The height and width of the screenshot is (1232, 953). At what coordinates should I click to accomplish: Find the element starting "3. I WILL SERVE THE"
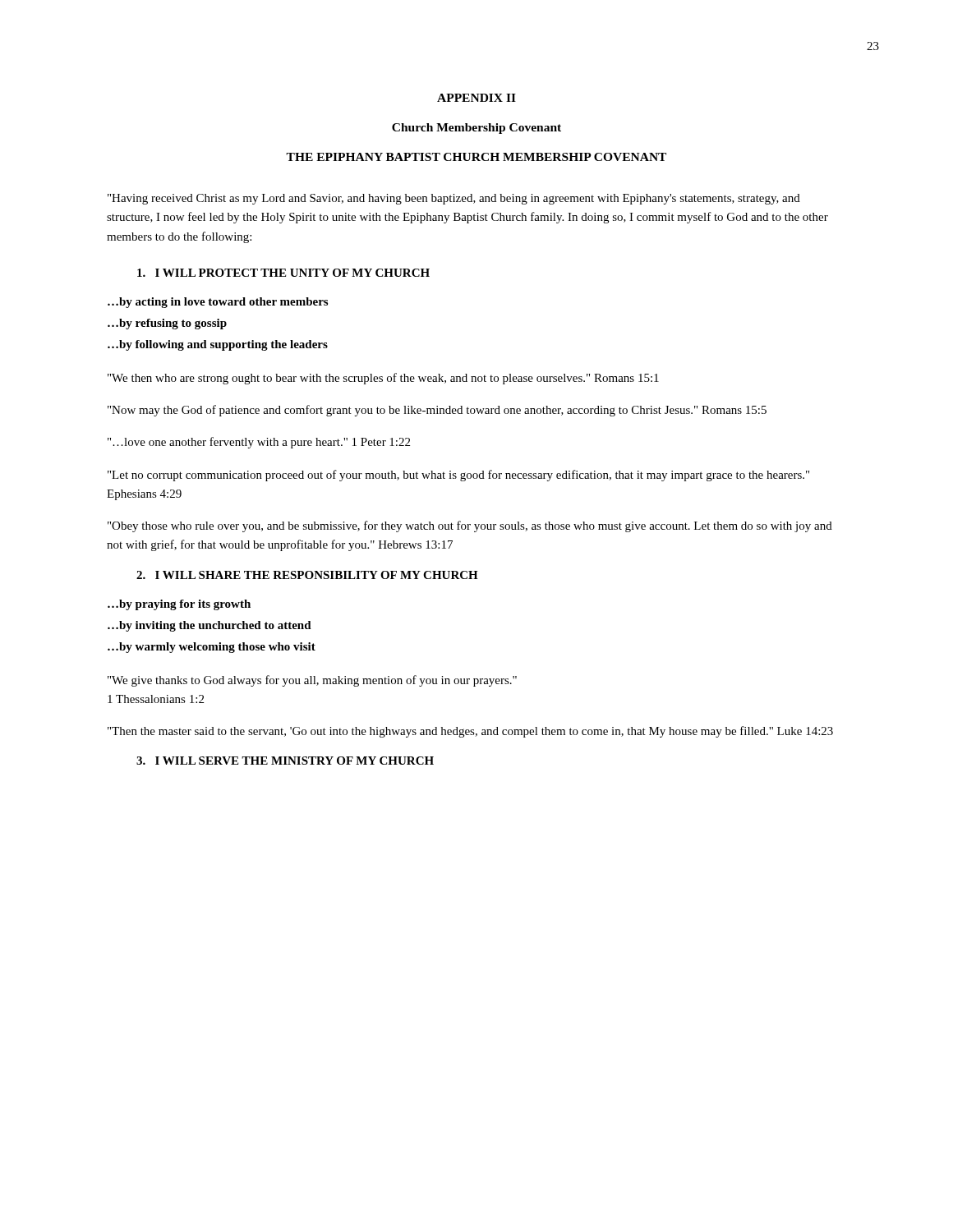pyautogui.click(x=285, y=761)
